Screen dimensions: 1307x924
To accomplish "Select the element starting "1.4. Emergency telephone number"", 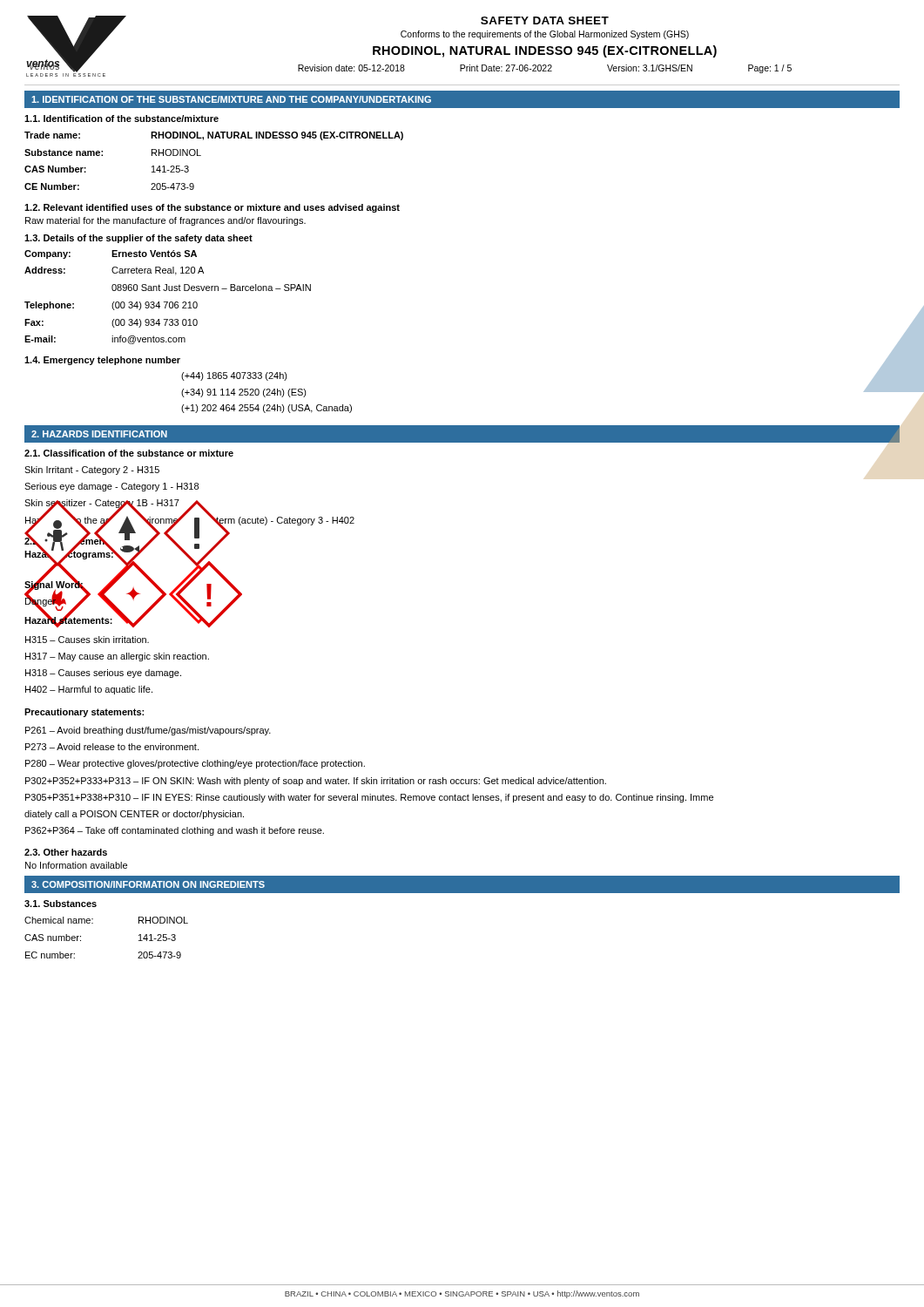I will point(102,360).
